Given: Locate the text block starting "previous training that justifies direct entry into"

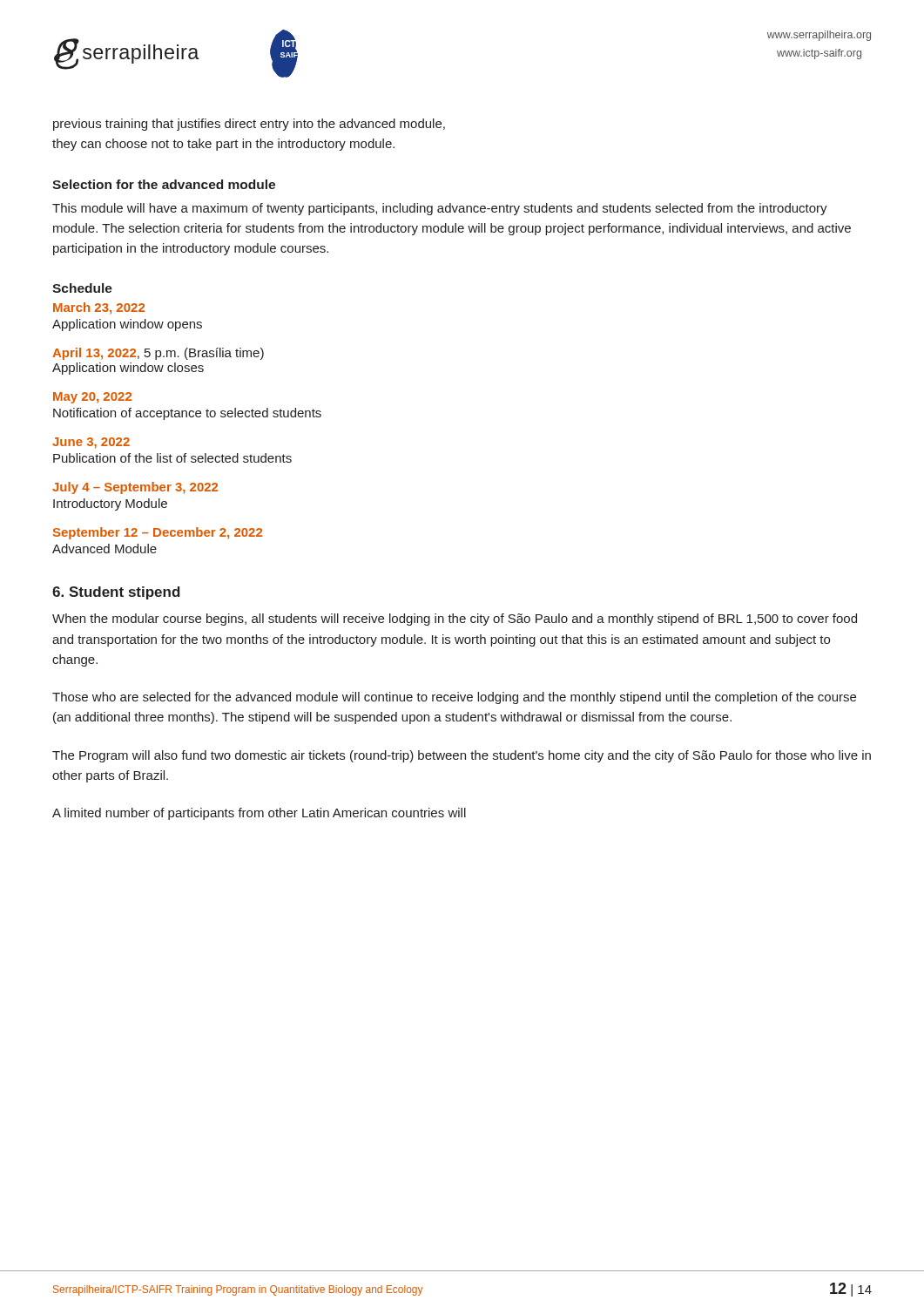Looking at the screenshot, I should pos(249,133).
